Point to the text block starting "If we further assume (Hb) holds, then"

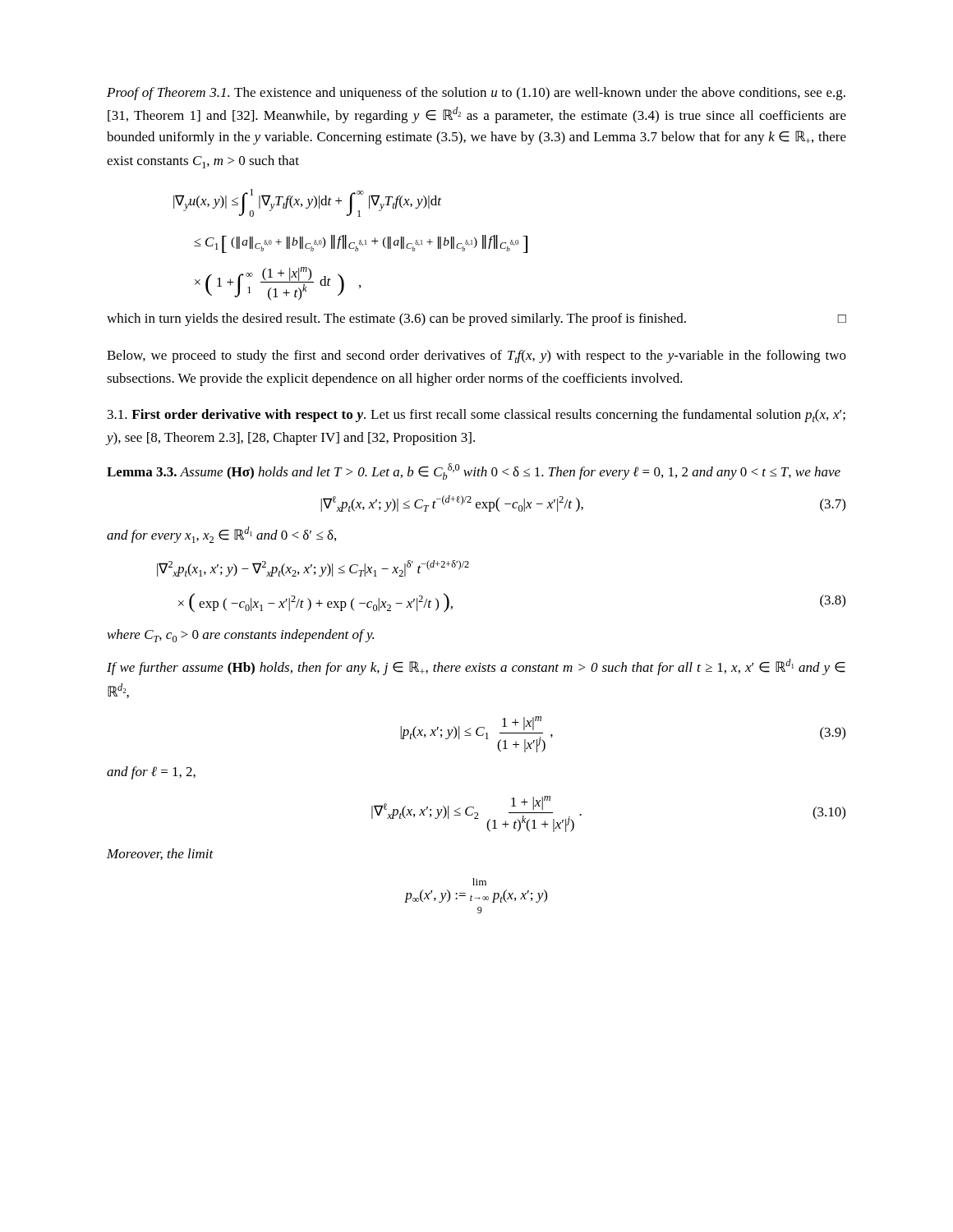point(476,678)
